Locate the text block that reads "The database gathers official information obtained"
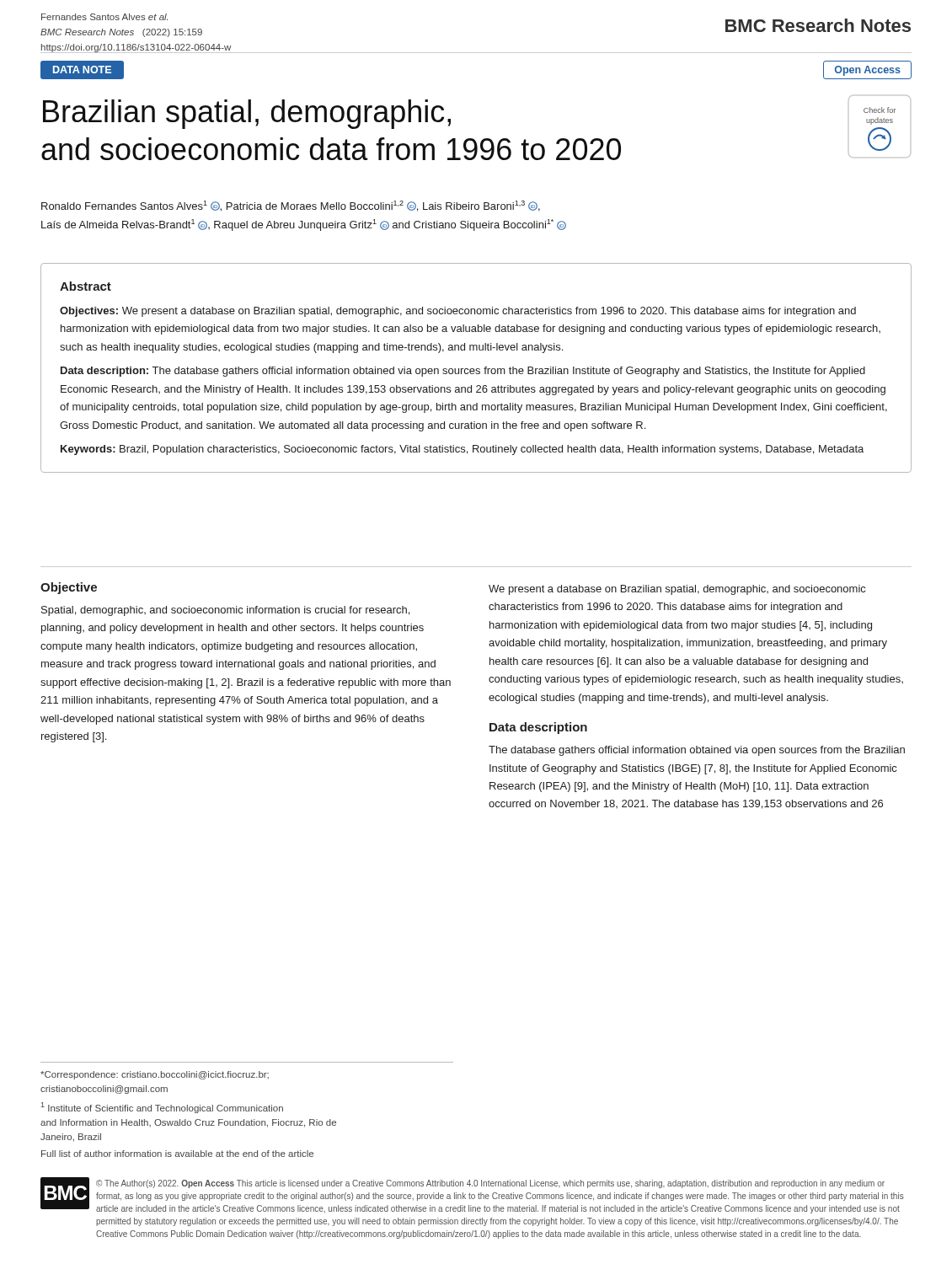Viewport: 952px width, 1264px height. click(697, 777)
